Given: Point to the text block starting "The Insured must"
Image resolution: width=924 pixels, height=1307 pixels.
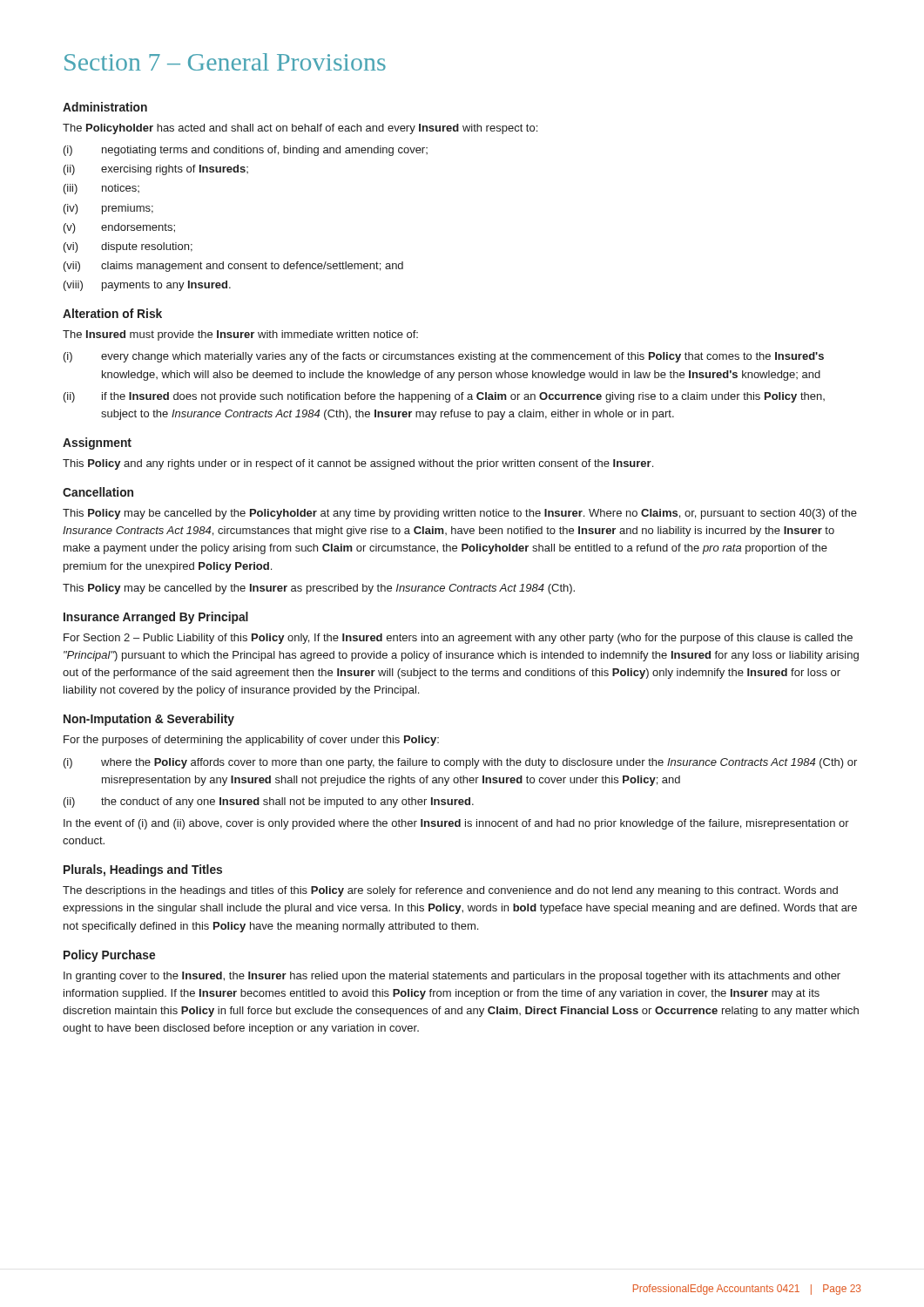Looking at the screenshot, I should pyautogui.click(x=240, y=335).
